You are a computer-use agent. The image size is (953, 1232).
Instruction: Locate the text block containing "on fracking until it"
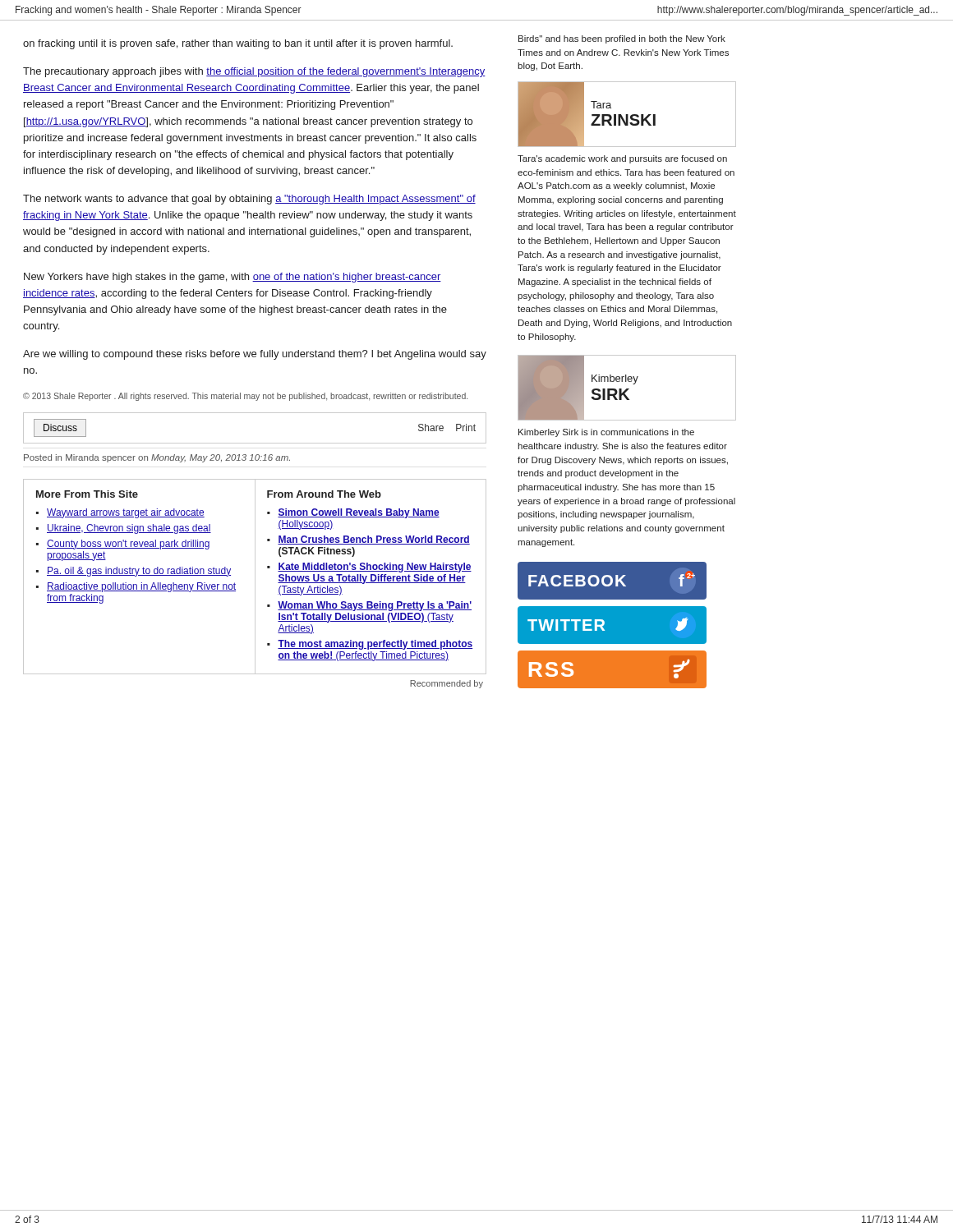(255, 44)
